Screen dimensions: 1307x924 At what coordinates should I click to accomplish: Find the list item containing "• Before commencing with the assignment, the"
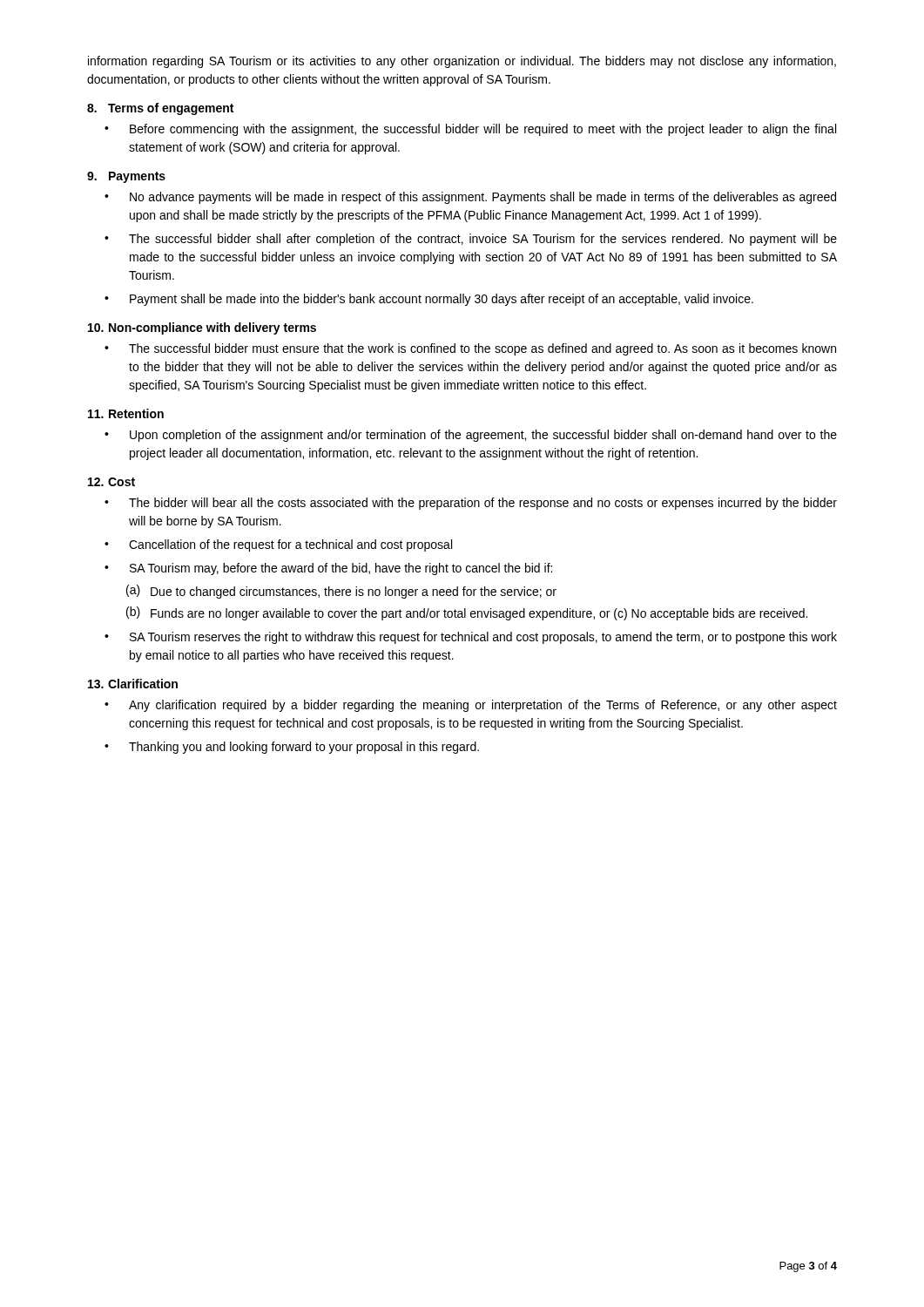pyautogui.click(x=462, y=139)
